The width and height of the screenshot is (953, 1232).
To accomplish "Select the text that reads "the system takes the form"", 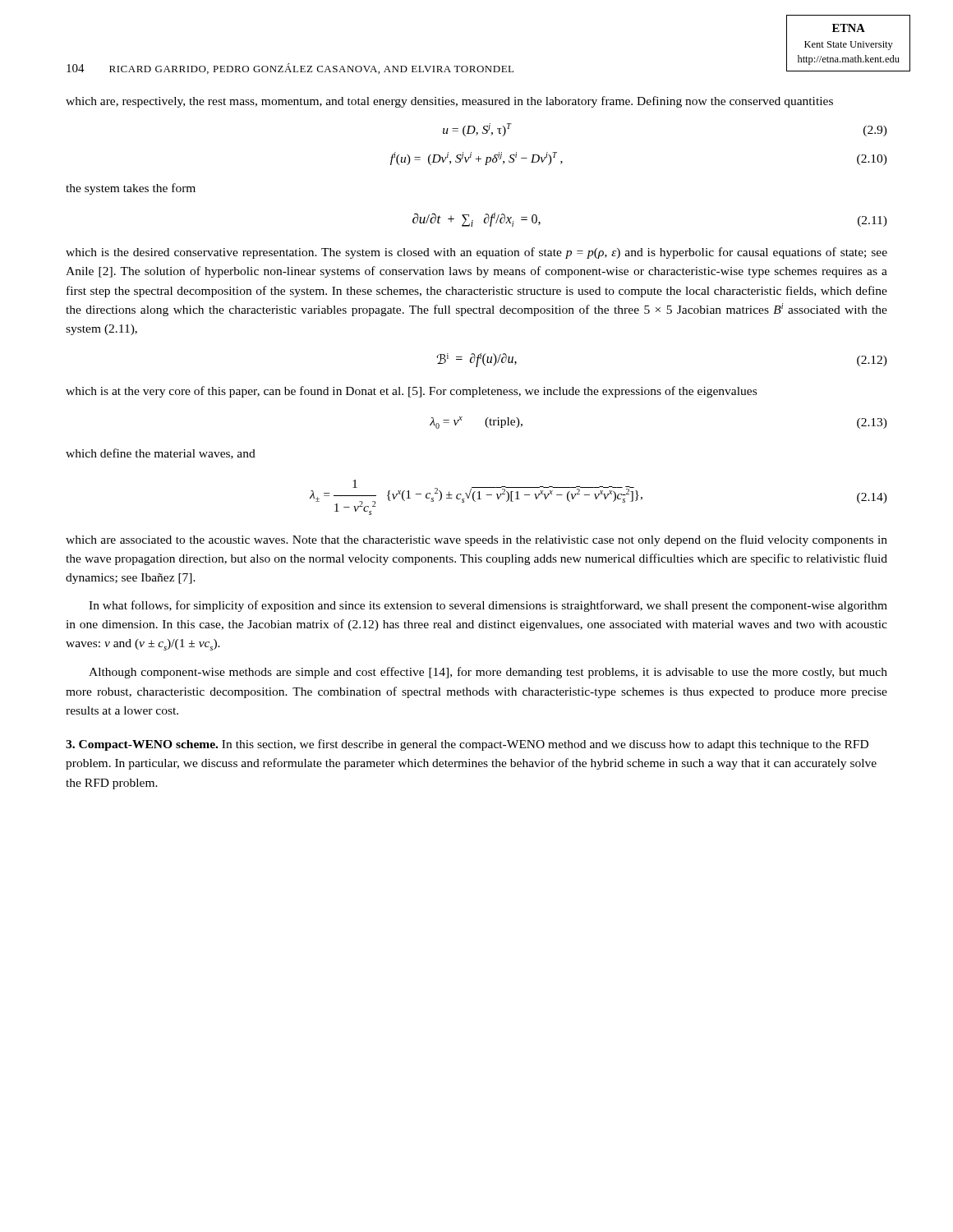I will click(131, 187).
